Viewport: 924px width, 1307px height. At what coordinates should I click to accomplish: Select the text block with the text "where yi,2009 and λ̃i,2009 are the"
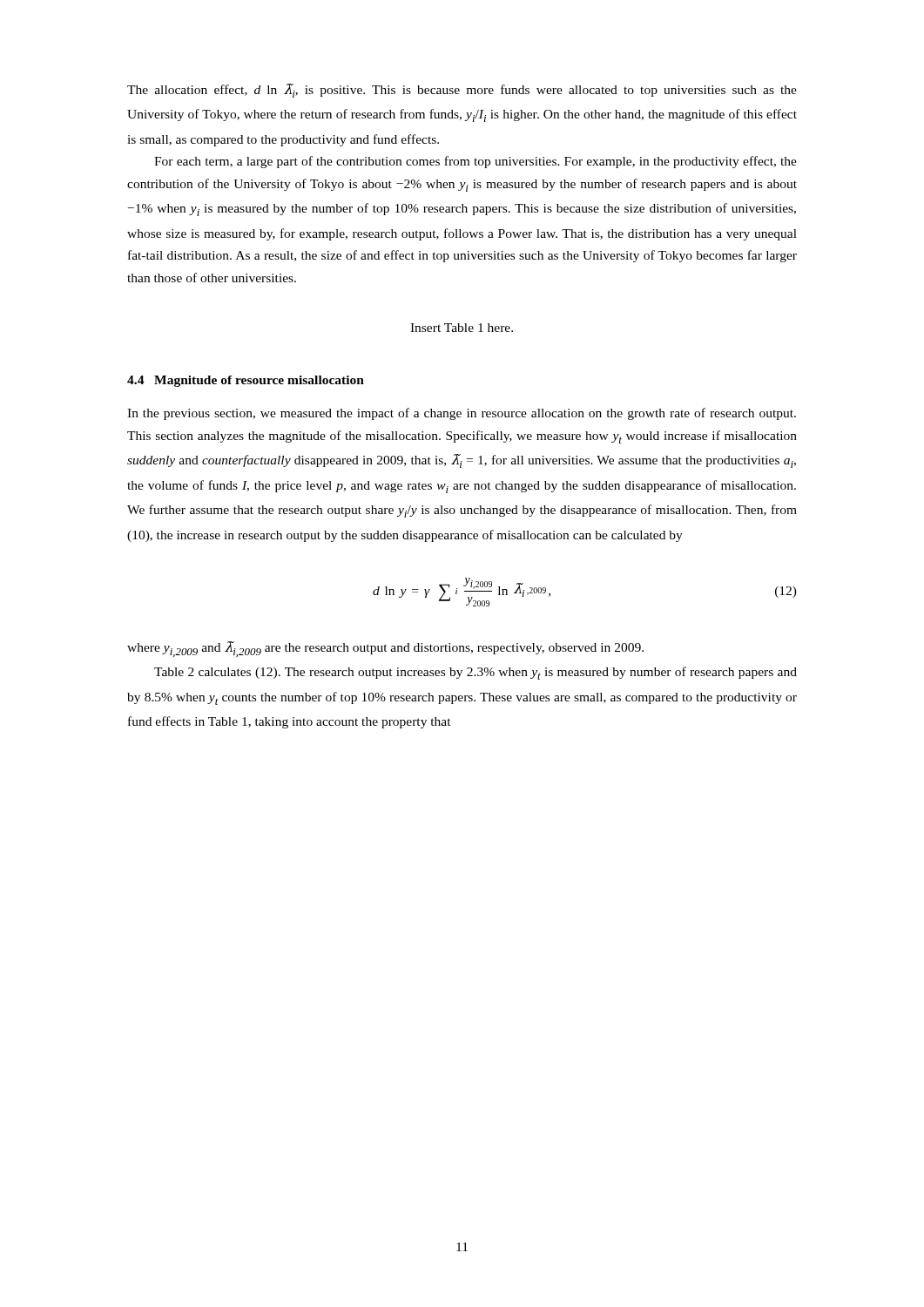(x=462, y=648)
